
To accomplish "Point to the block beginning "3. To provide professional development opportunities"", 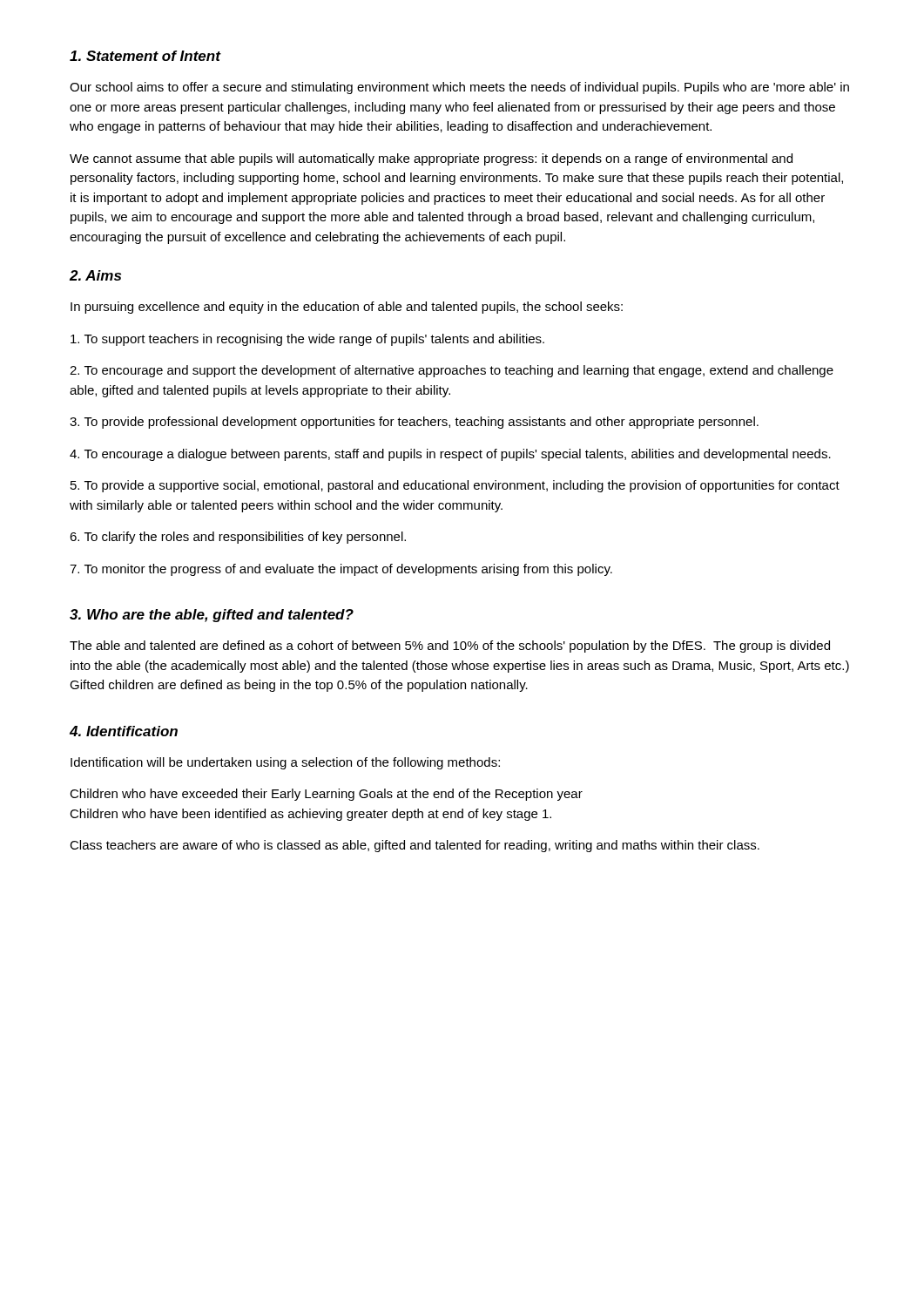I will pyautogui.click(x=415, y=421).
